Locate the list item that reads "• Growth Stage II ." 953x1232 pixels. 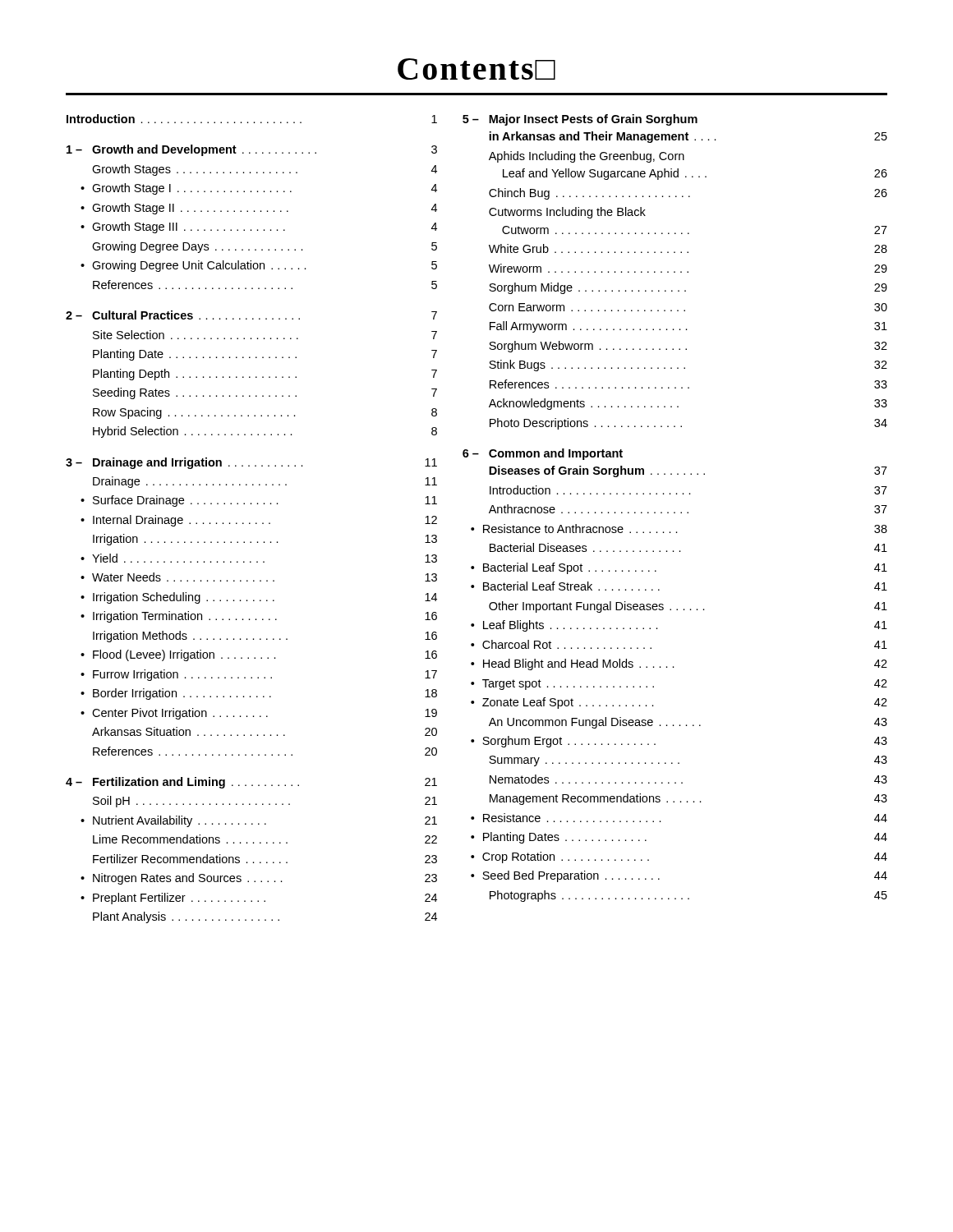pos(259,208)
